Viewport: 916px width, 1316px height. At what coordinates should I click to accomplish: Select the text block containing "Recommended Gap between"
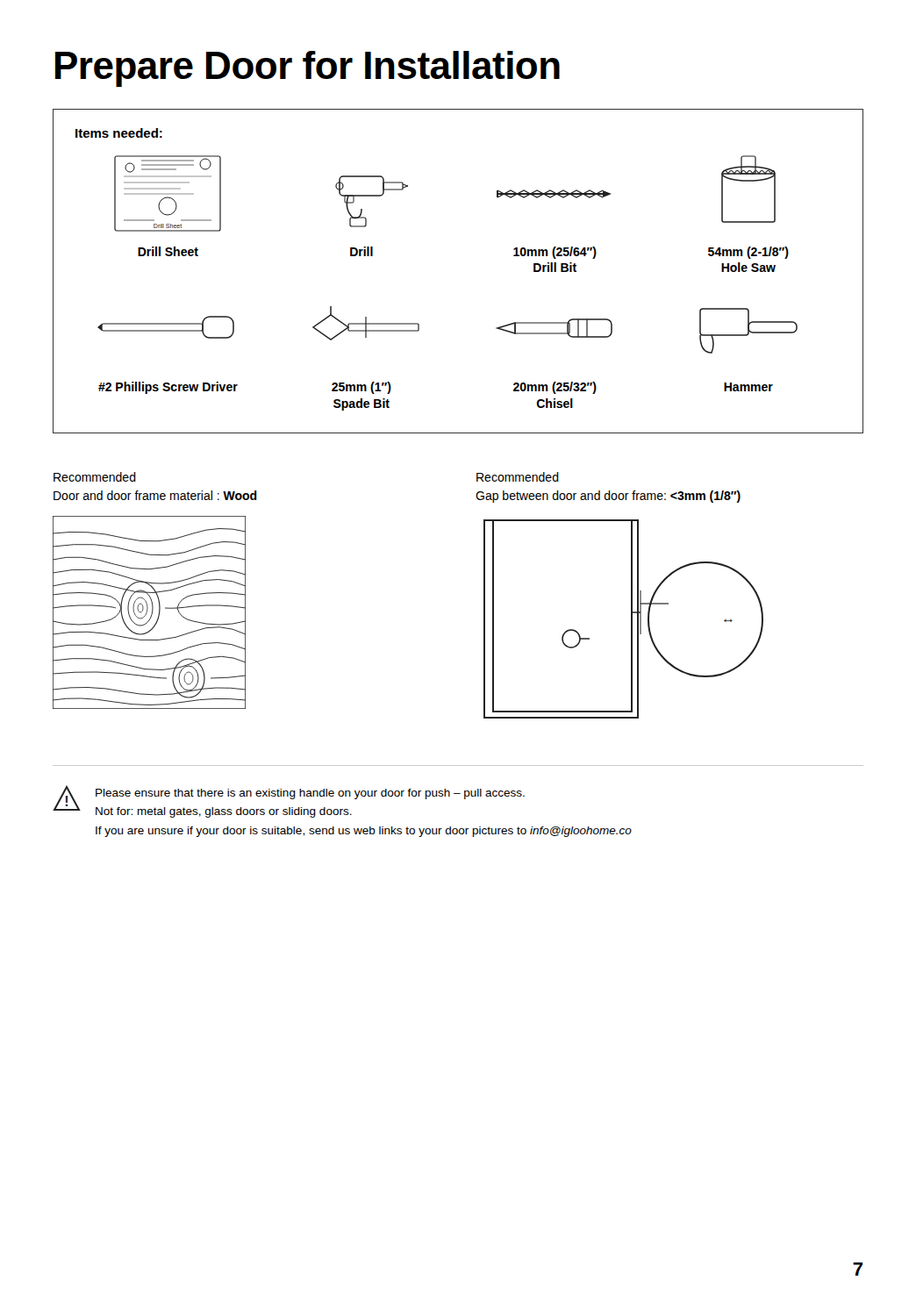tap(608, 486)
